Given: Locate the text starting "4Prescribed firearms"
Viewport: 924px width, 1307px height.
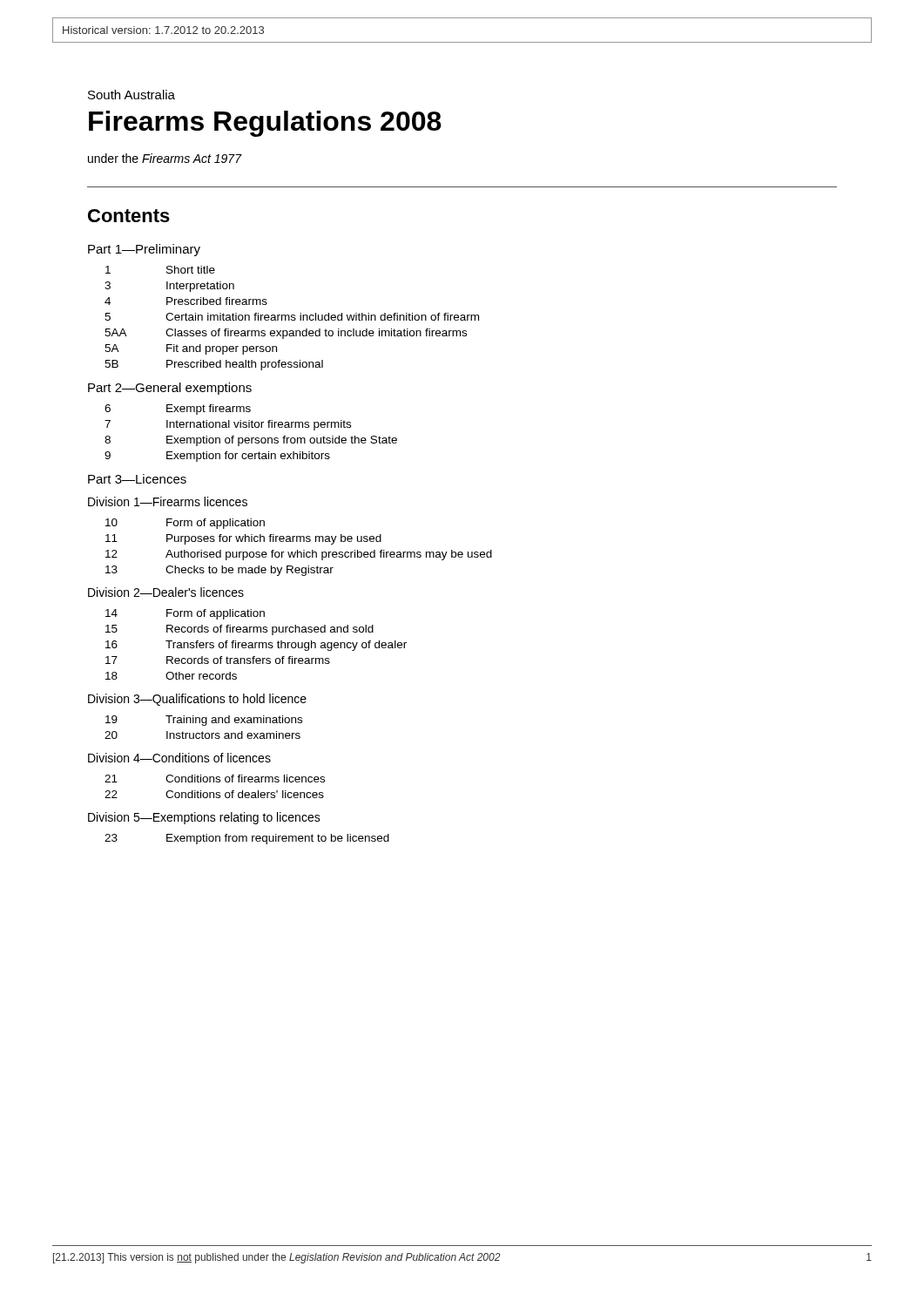Looking at the screenshot, I should (x=186, y=301).
